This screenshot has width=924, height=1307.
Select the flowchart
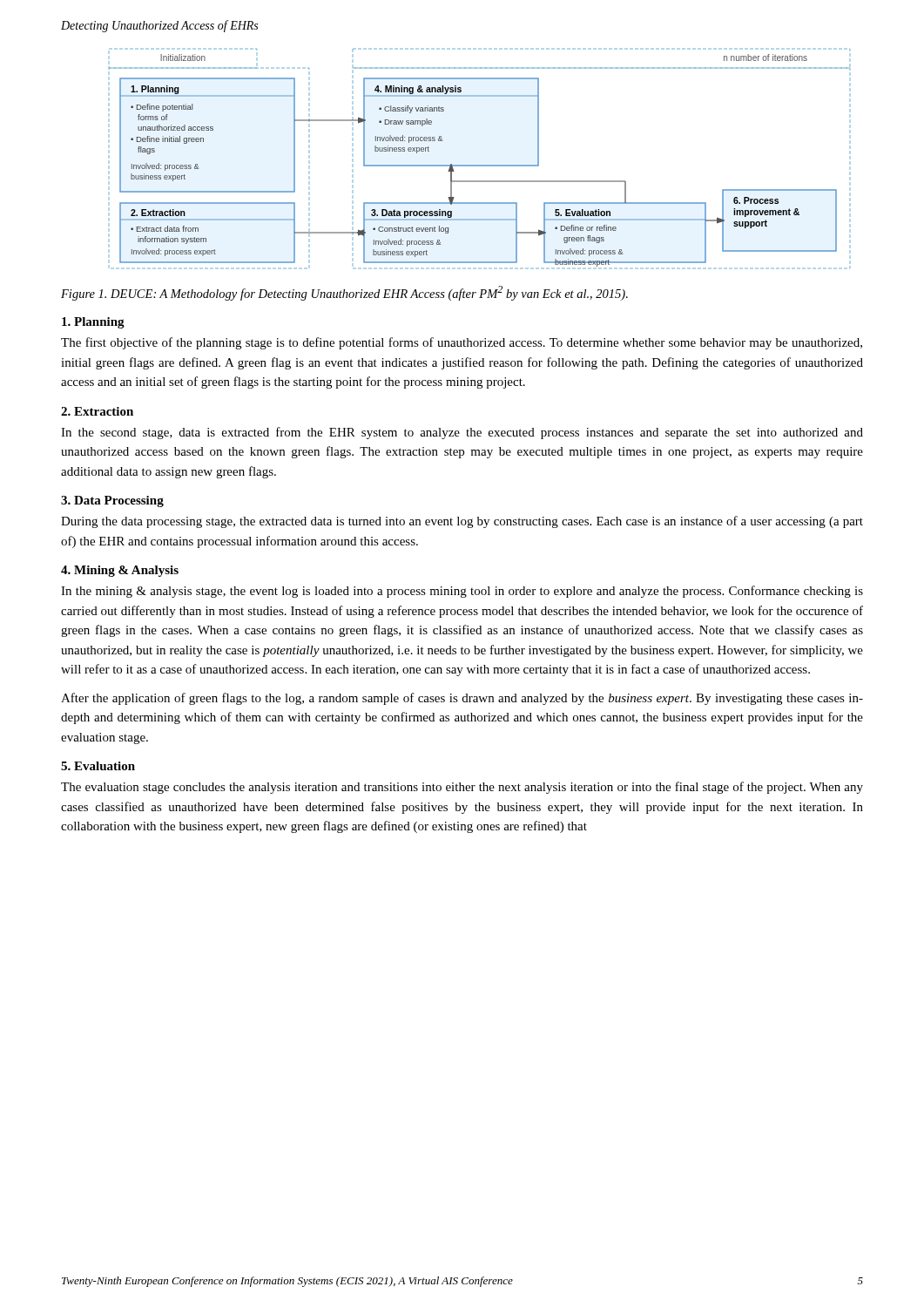(x=462, y=159)
